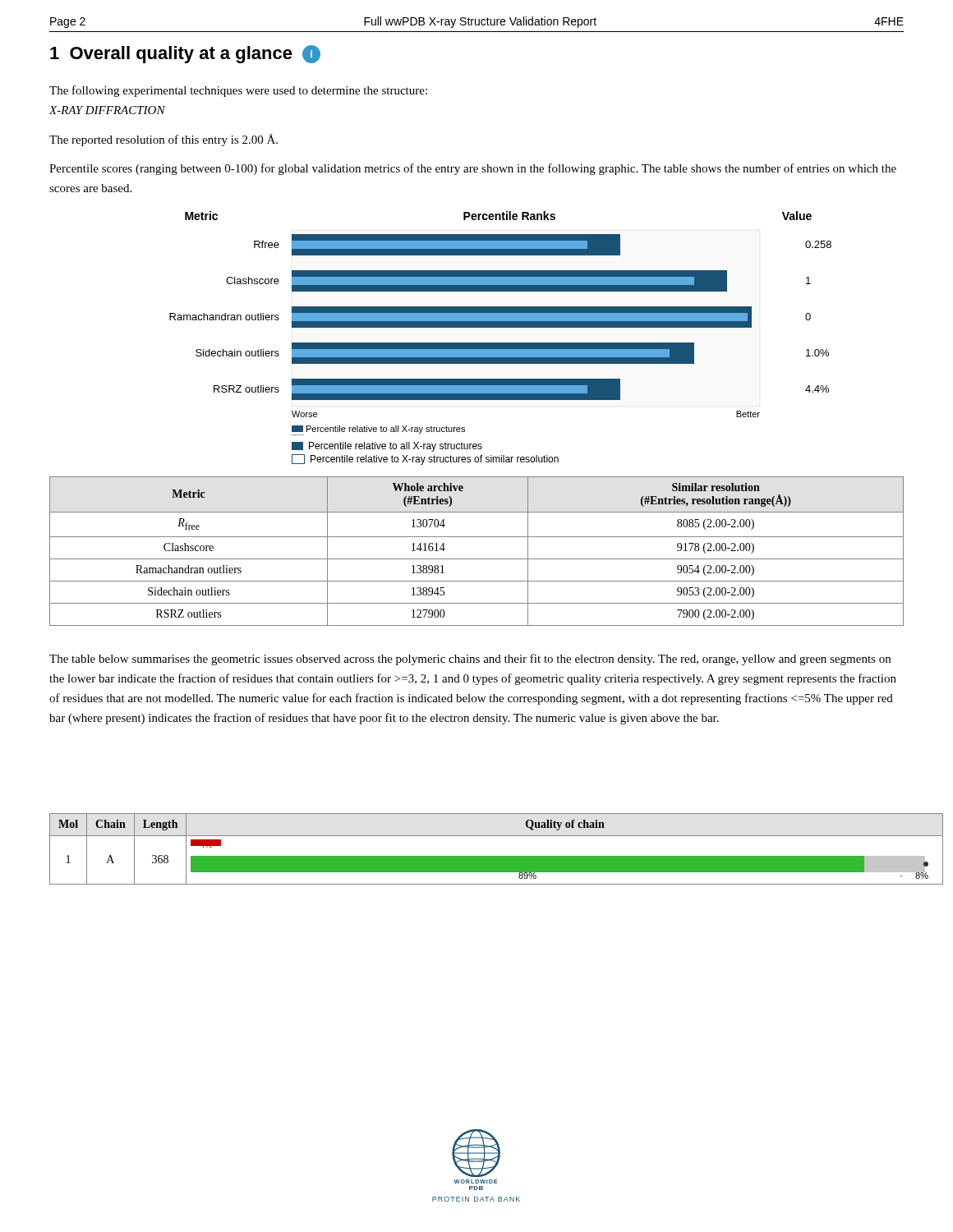Navigate to the text starting "1 Overall quality at a"
953x1232 pixels.
(x=185, y=53)
